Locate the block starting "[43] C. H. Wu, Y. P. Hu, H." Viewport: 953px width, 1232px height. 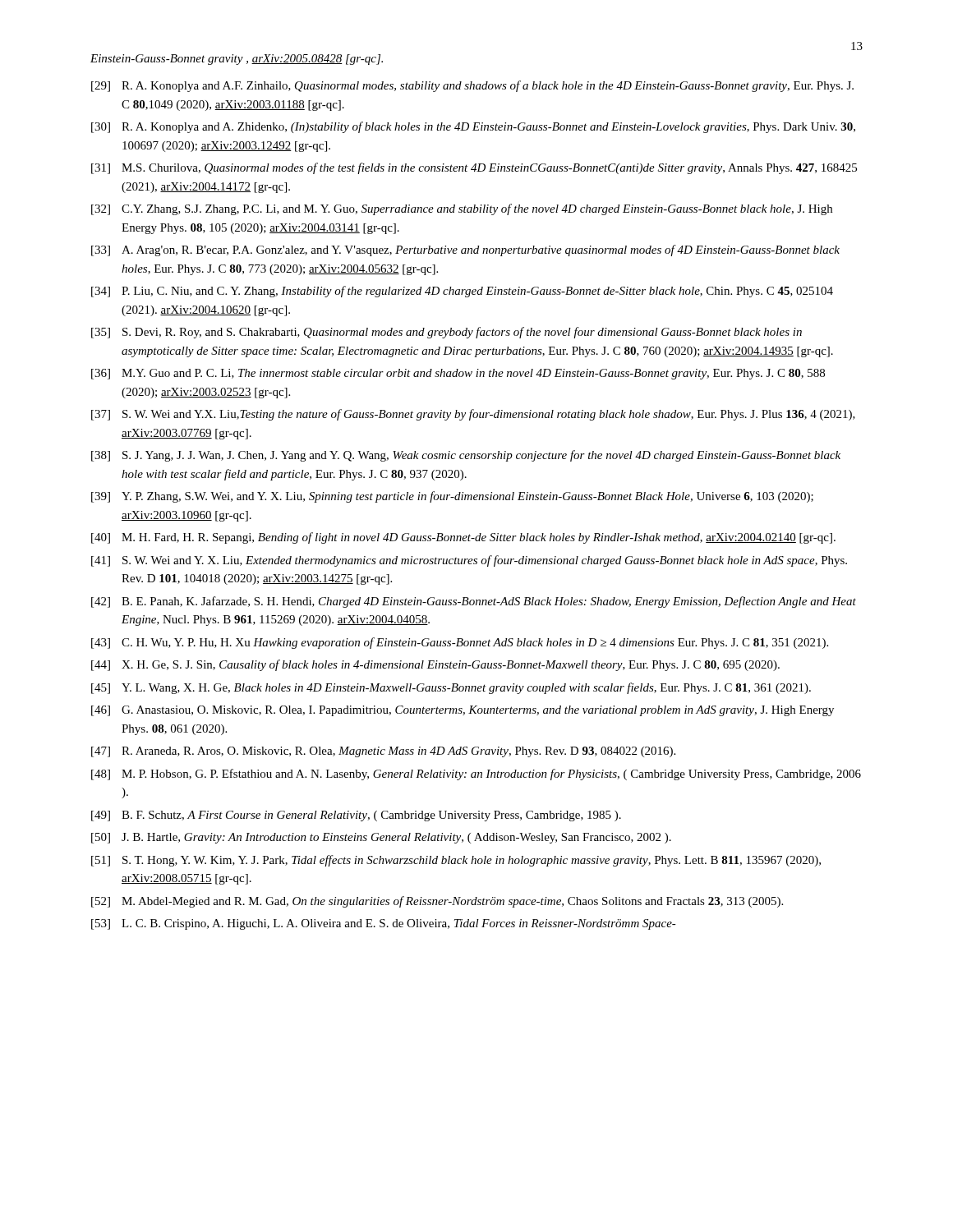476,642
